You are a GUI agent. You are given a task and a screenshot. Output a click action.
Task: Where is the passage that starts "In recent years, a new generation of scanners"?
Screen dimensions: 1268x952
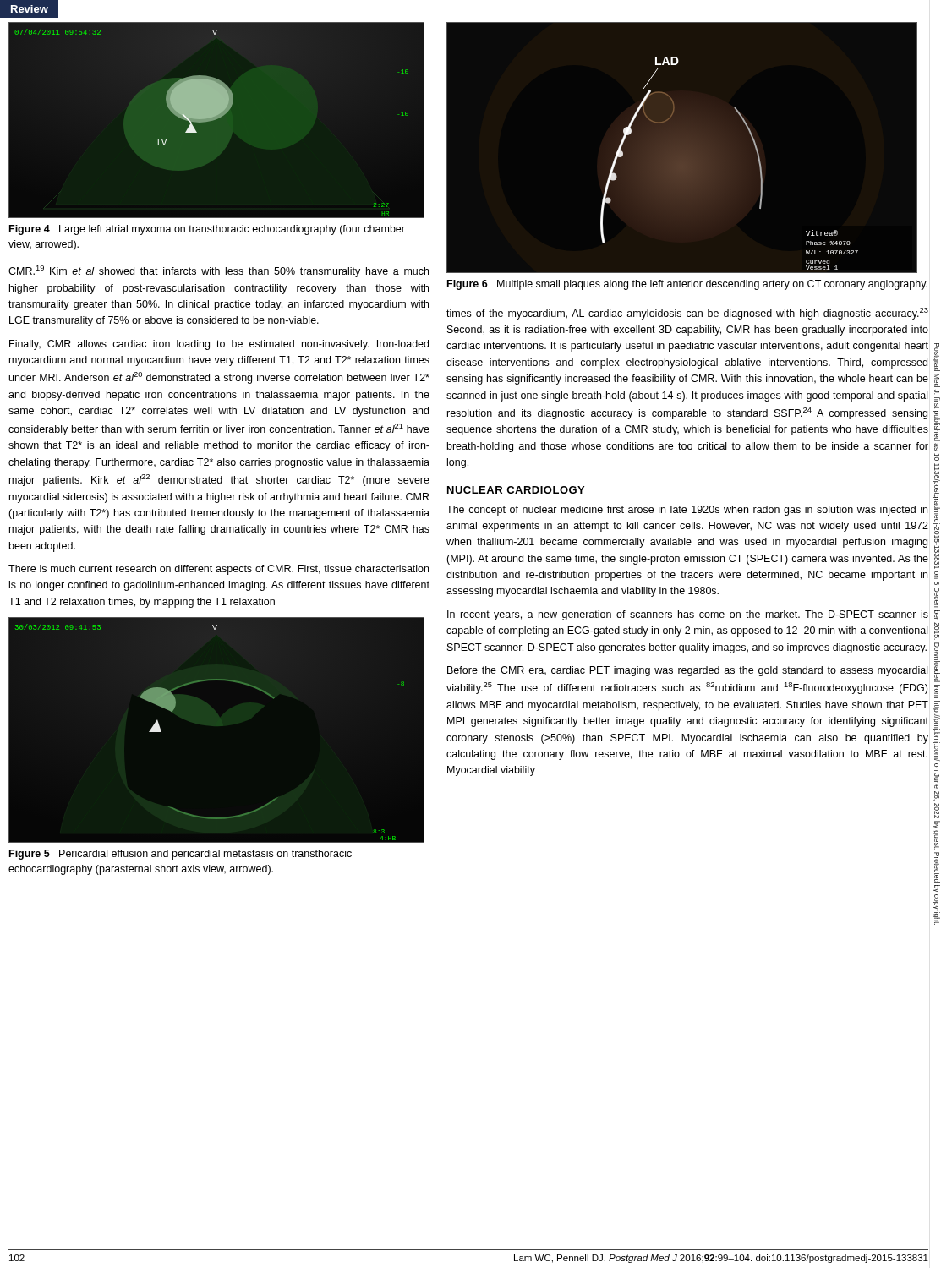click(x=687, y=631)
